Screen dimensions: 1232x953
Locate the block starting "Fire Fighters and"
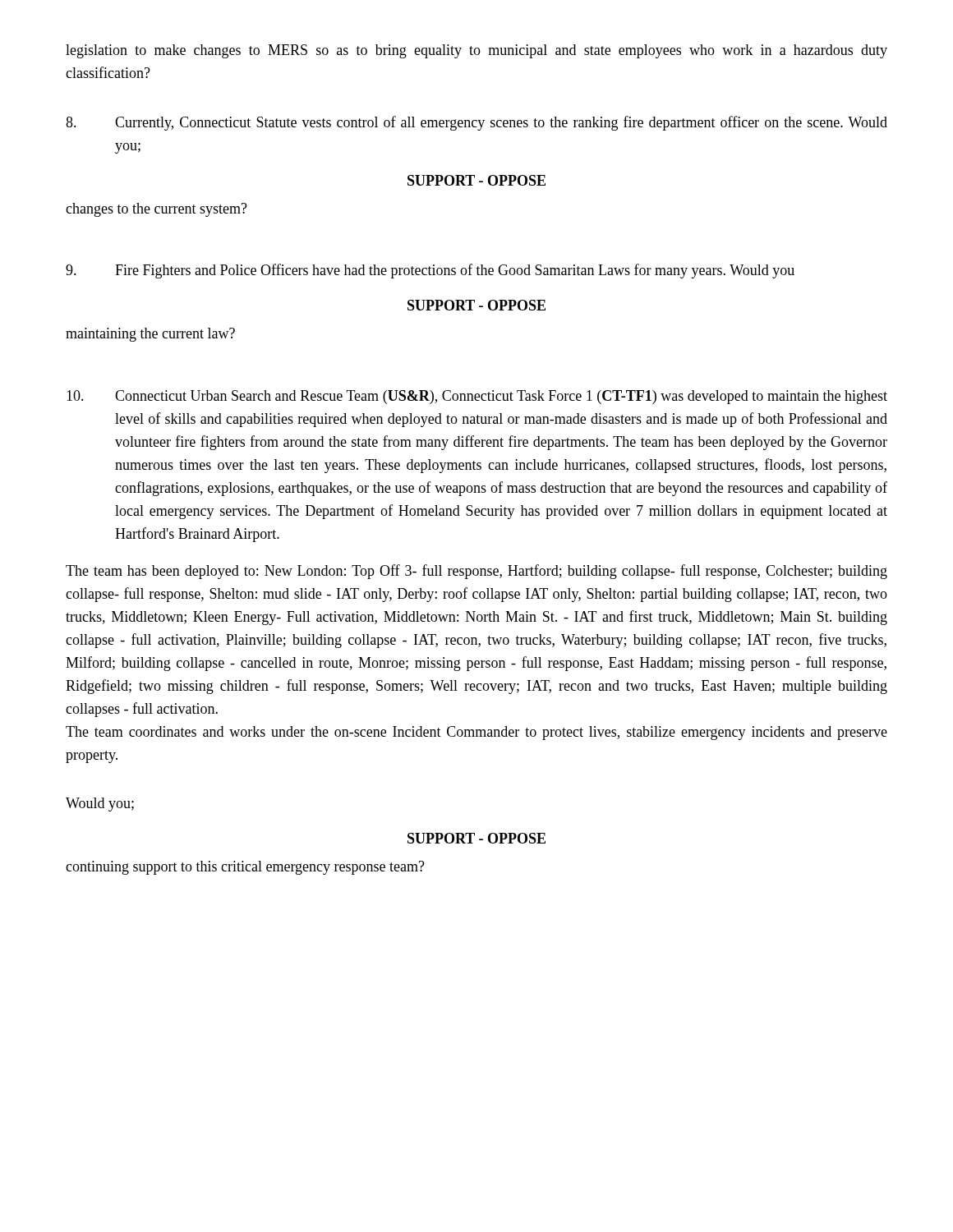click(x=476, y=271)
